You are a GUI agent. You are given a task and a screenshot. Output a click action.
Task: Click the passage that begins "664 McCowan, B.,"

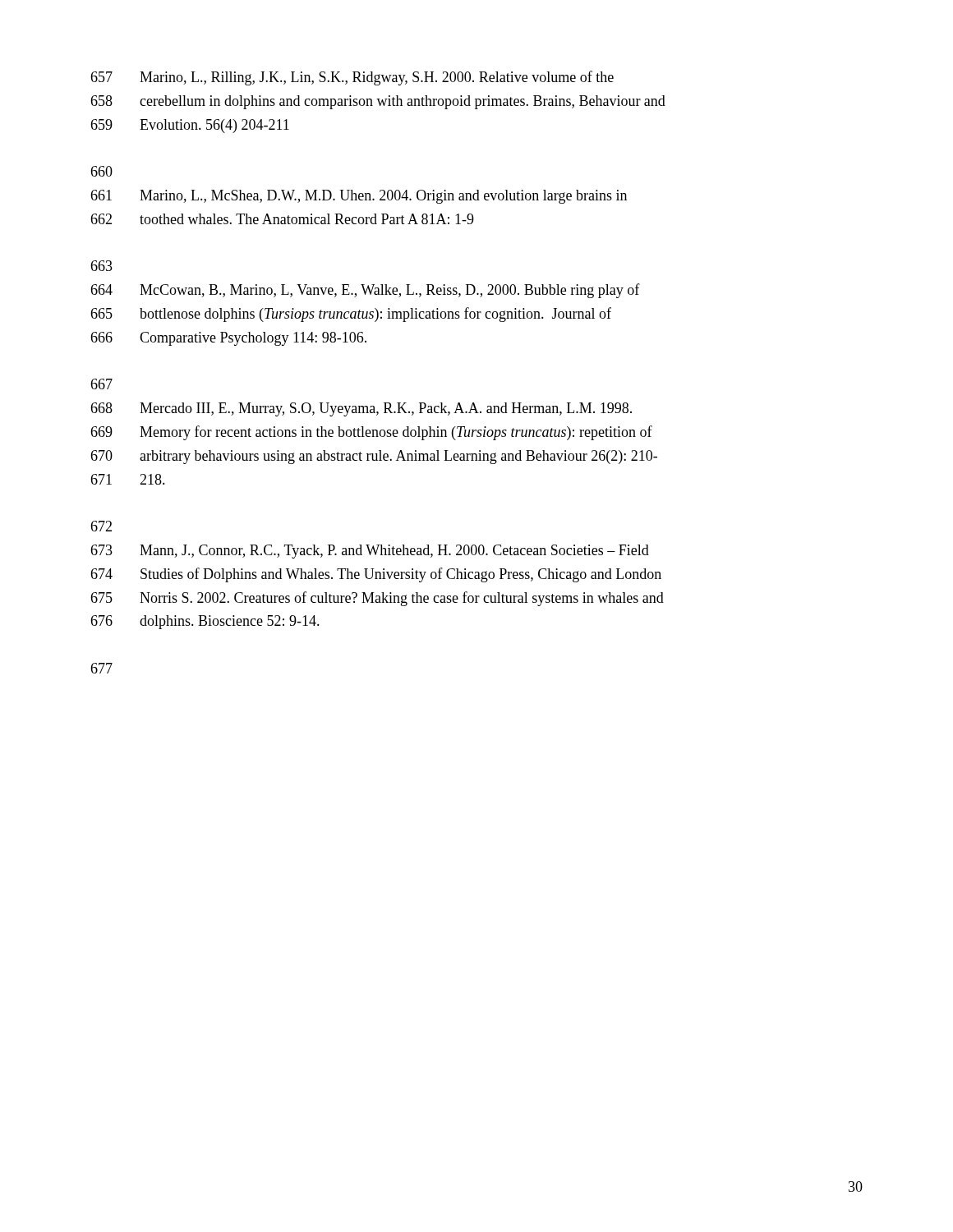click(476, 290)
